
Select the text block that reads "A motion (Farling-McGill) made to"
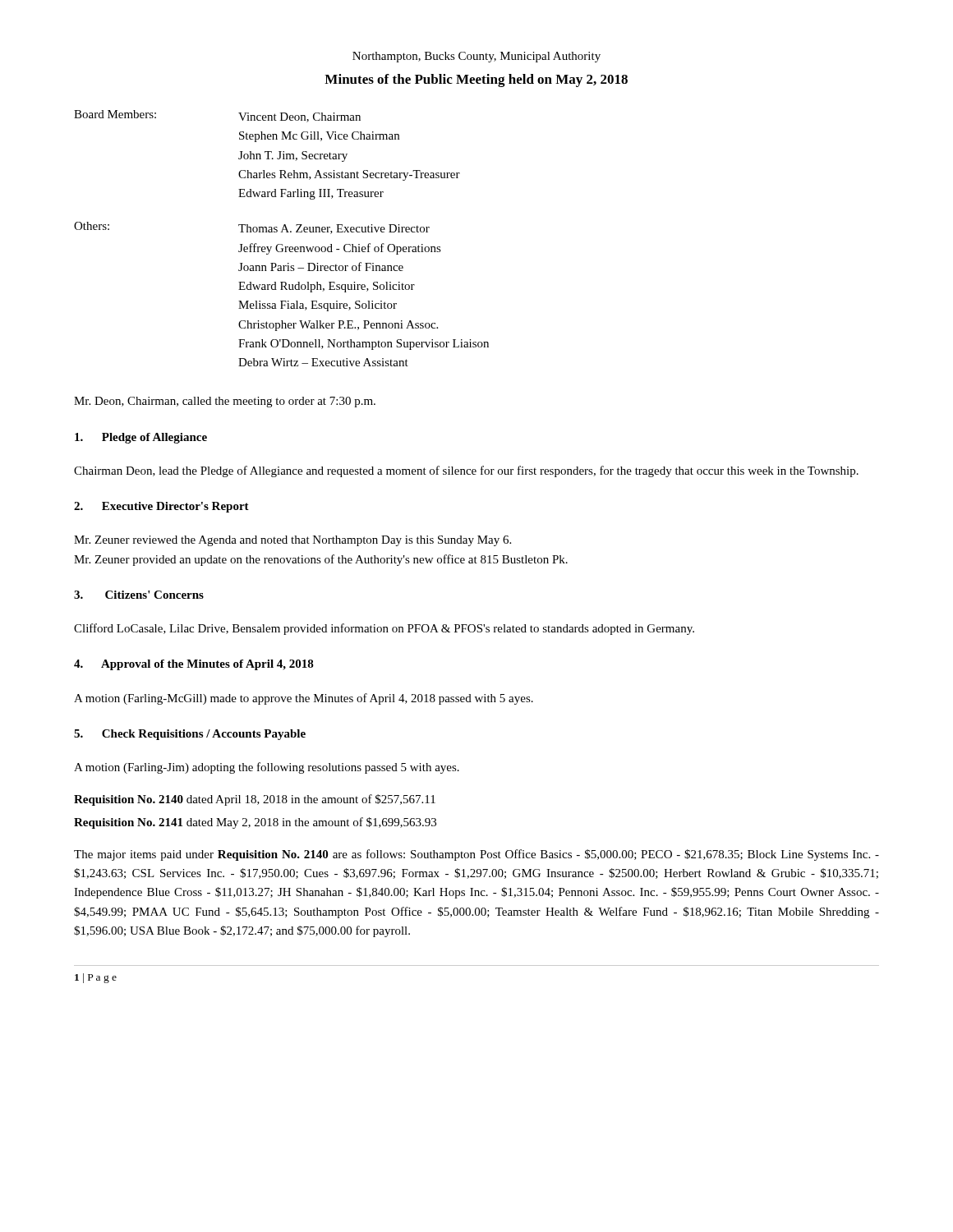point(476,698)
